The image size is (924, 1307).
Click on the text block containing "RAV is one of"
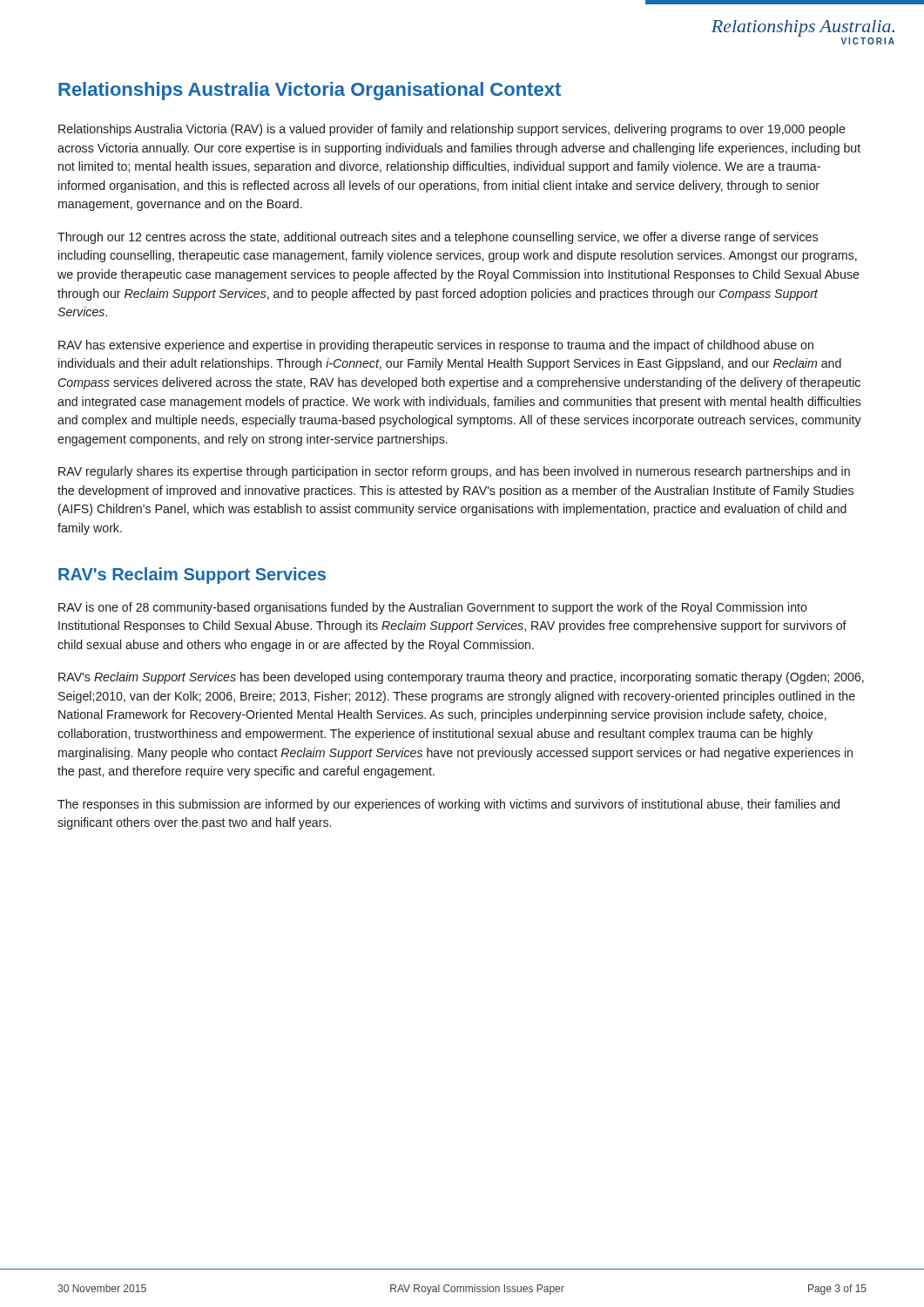[462, 626]
